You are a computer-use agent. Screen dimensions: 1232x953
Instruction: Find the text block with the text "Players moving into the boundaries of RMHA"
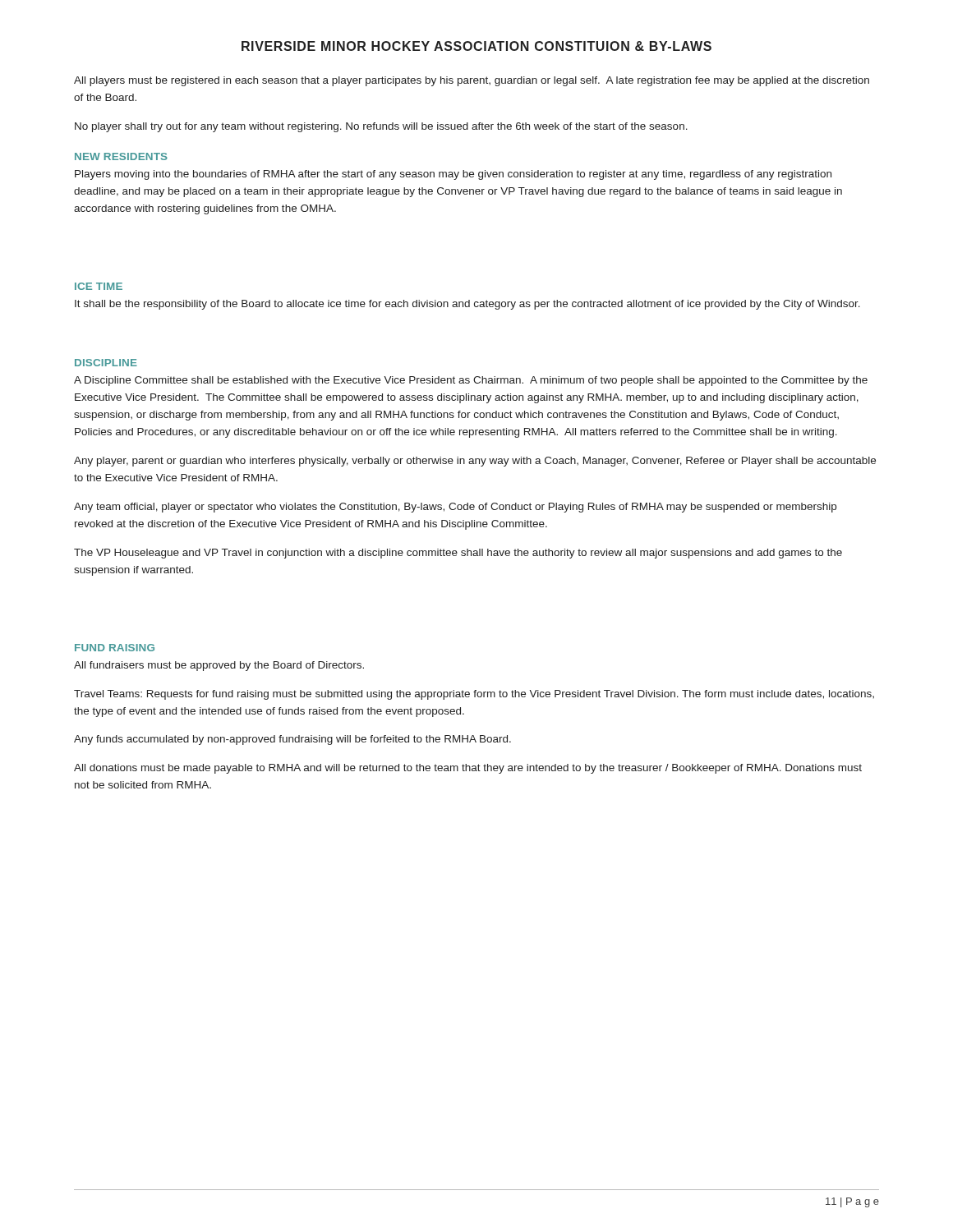point(458,191)
